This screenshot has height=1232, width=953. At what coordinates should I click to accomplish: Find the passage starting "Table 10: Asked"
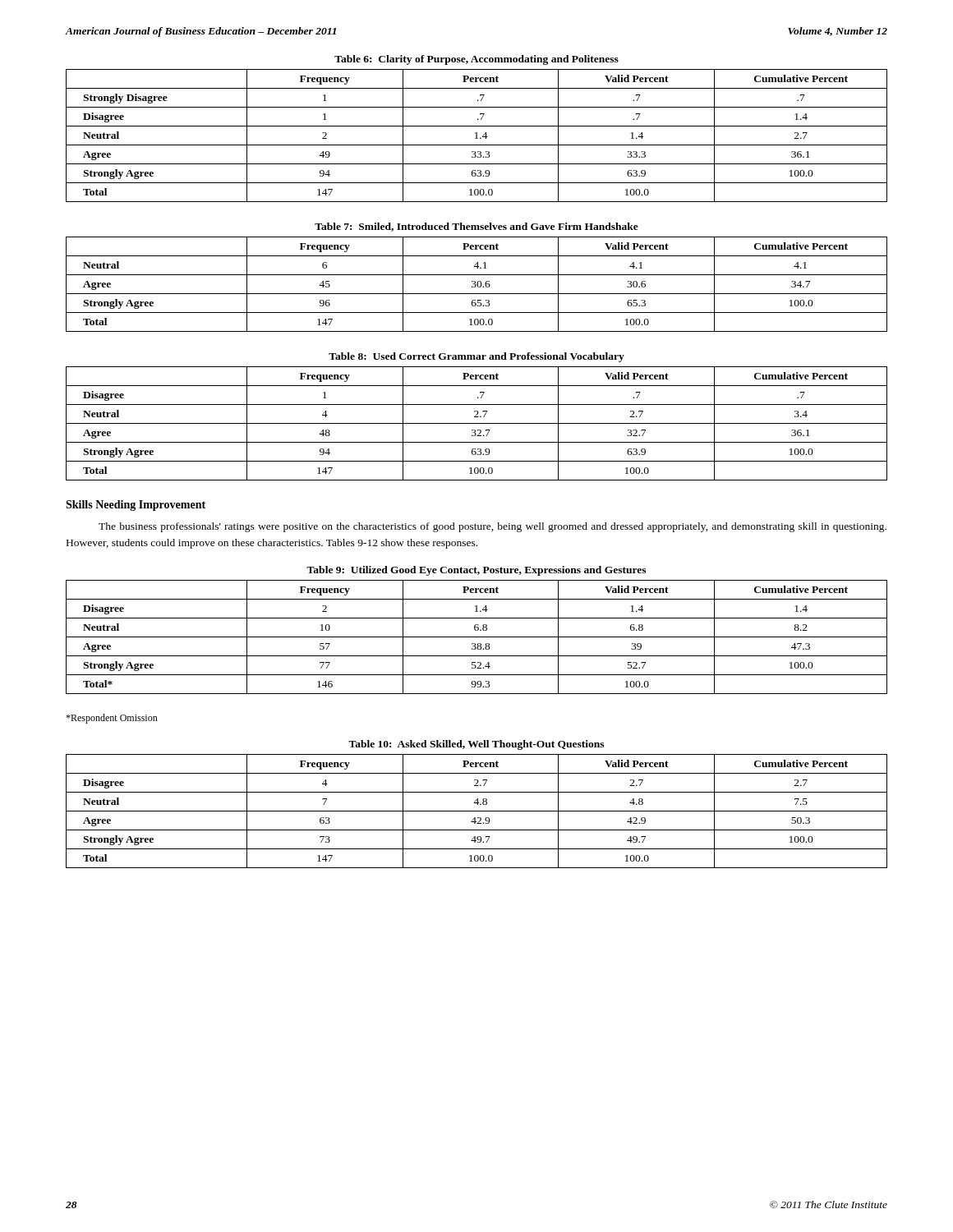point(476,743)
